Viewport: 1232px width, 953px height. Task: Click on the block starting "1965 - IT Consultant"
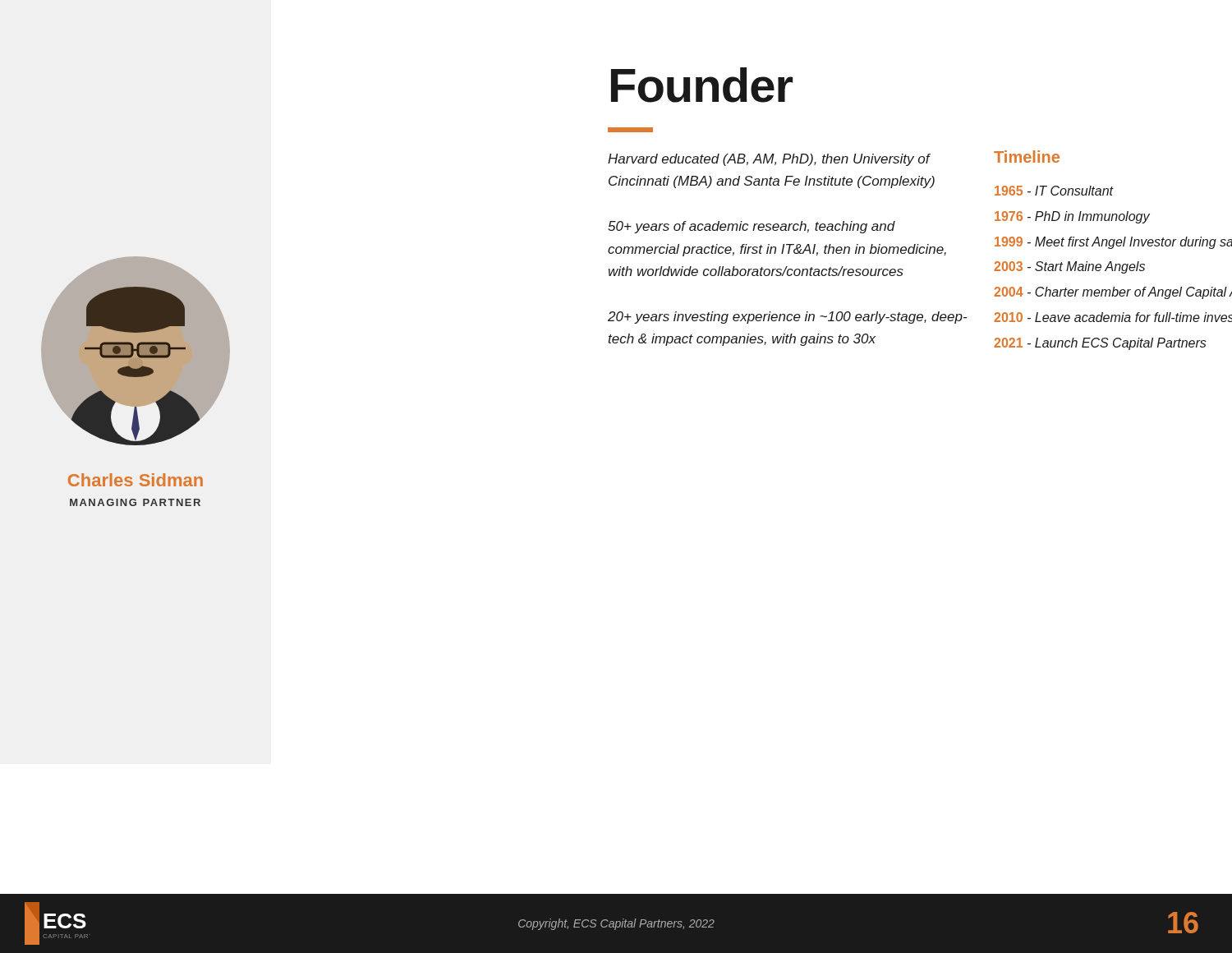pyautogui.click(x=1053, y=191)
